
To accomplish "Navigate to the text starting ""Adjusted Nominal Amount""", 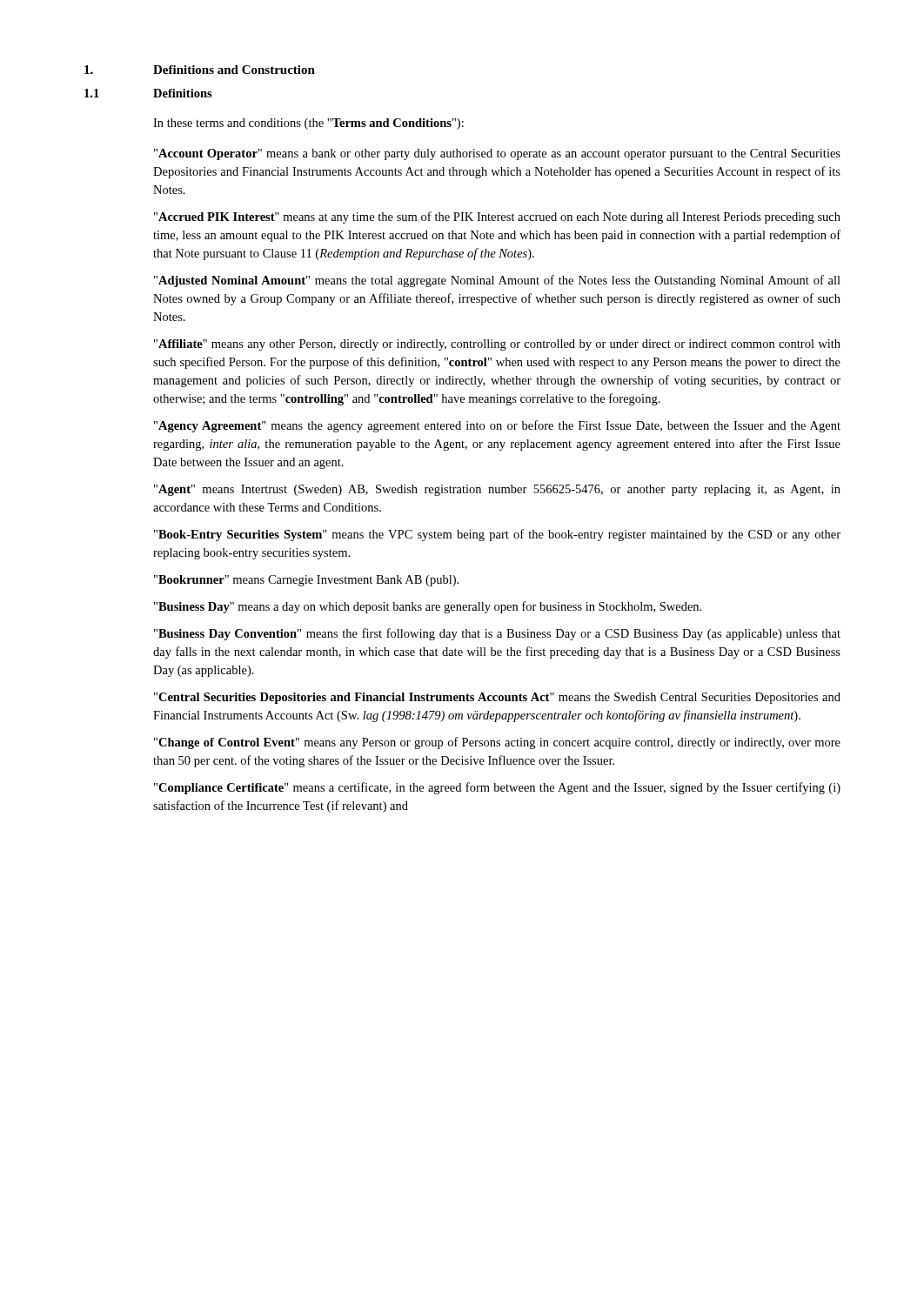I will pyautogui.click(x=497, y=299).
